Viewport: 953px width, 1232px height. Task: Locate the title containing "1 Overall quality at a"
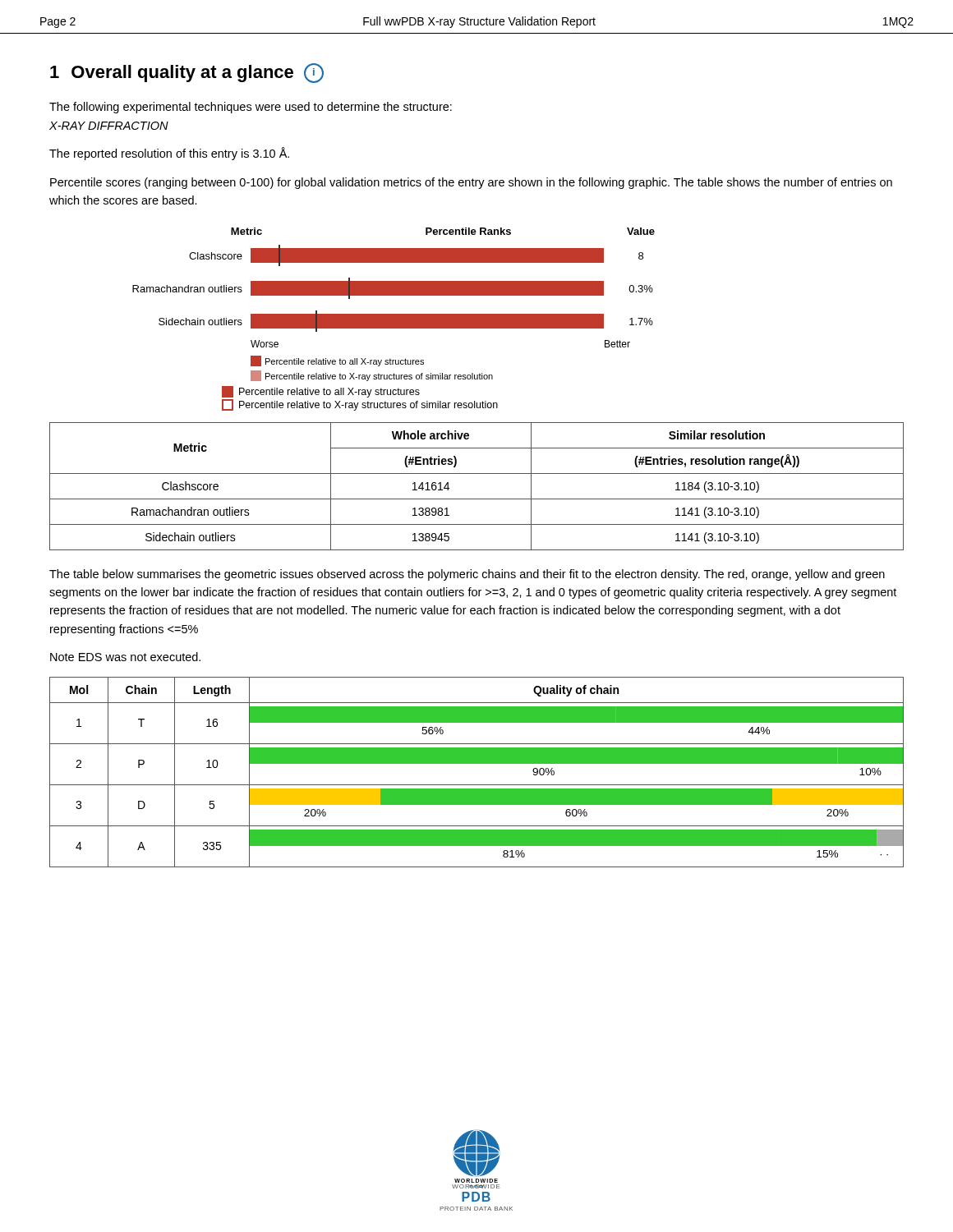187,73
